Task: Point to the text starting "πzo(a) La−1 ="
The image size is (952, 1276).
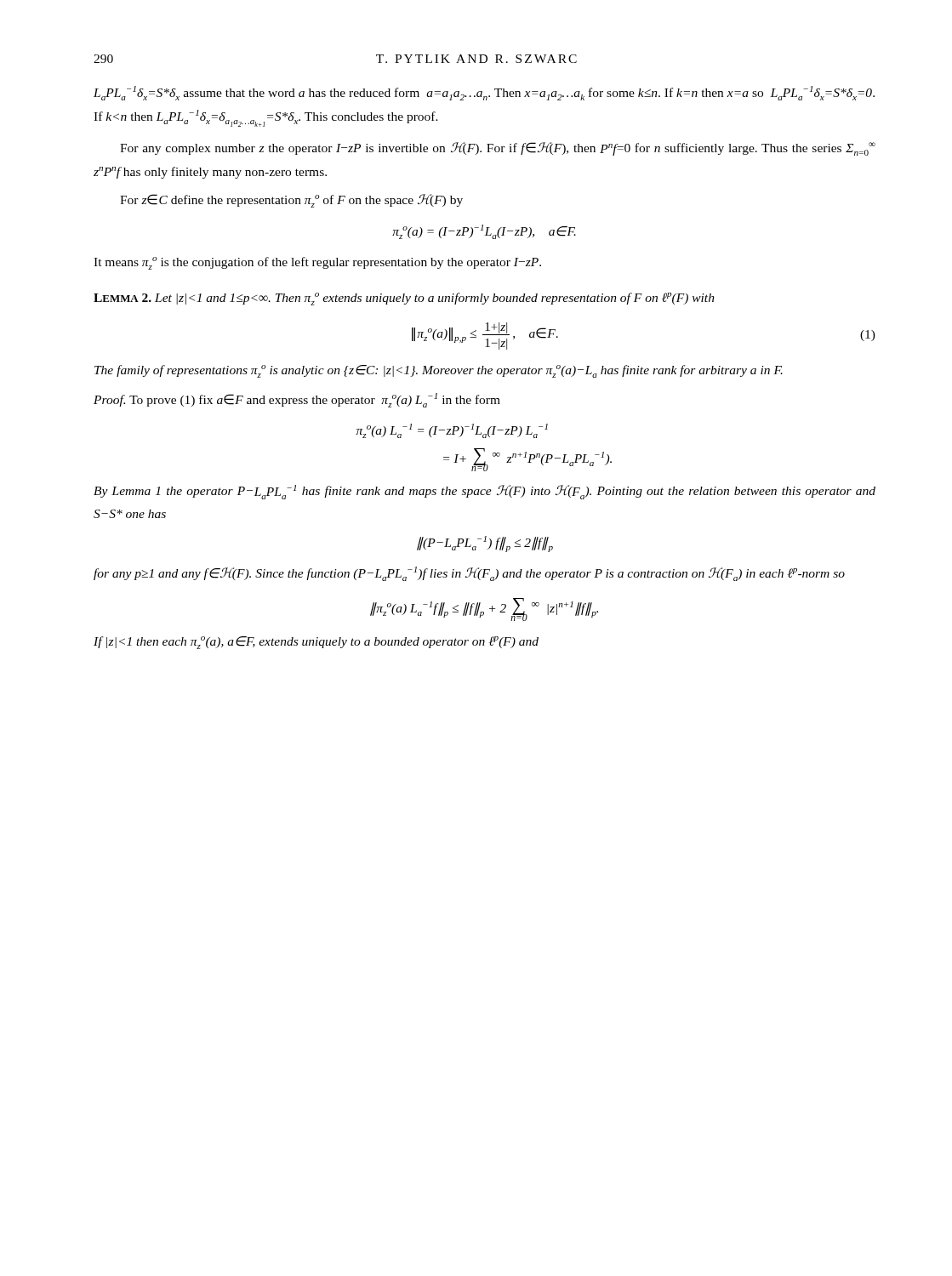Action: (485, 445)
